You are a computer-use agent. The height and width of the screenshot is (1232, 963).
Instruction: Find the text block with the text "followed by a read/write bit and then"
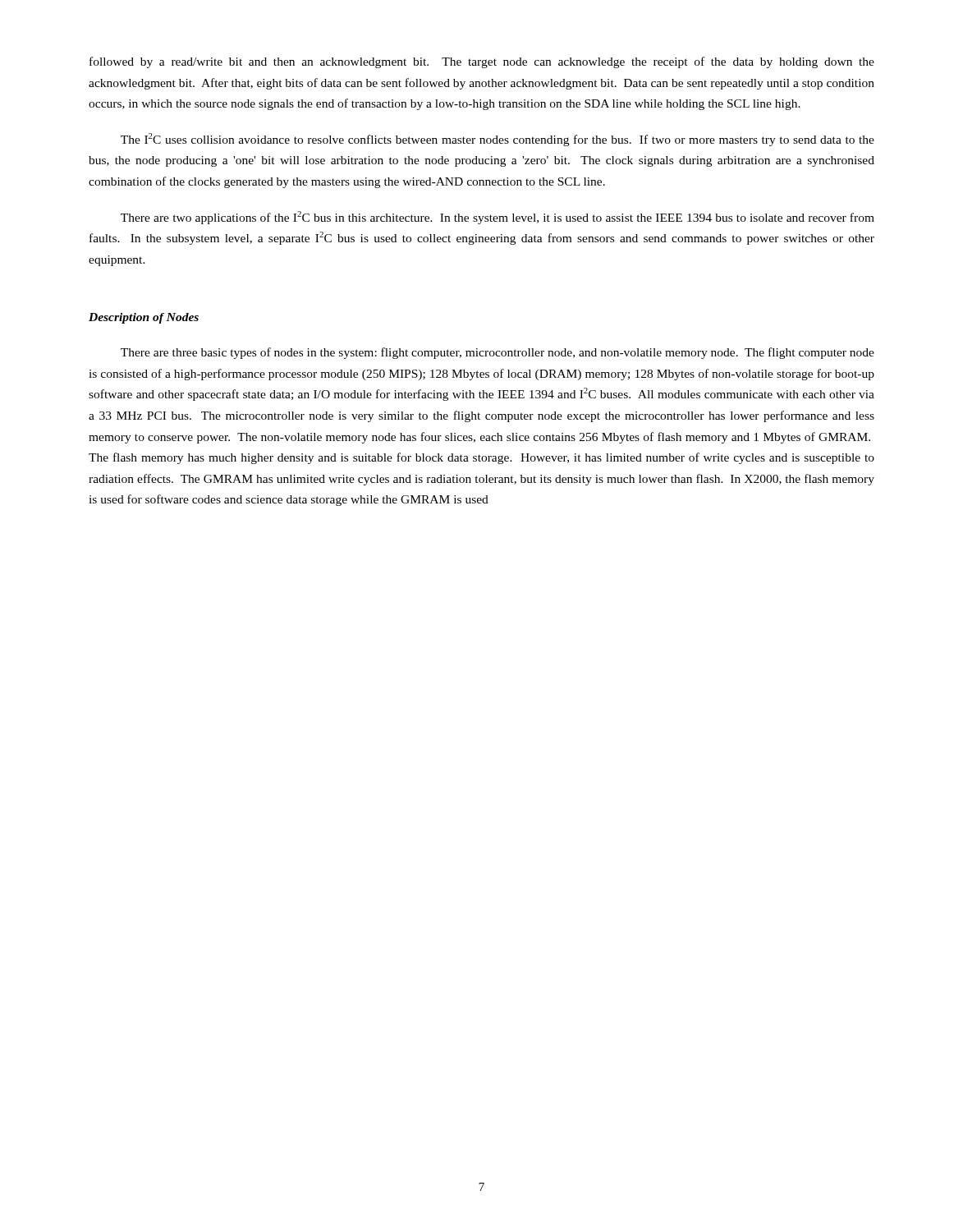click(482, 82)
